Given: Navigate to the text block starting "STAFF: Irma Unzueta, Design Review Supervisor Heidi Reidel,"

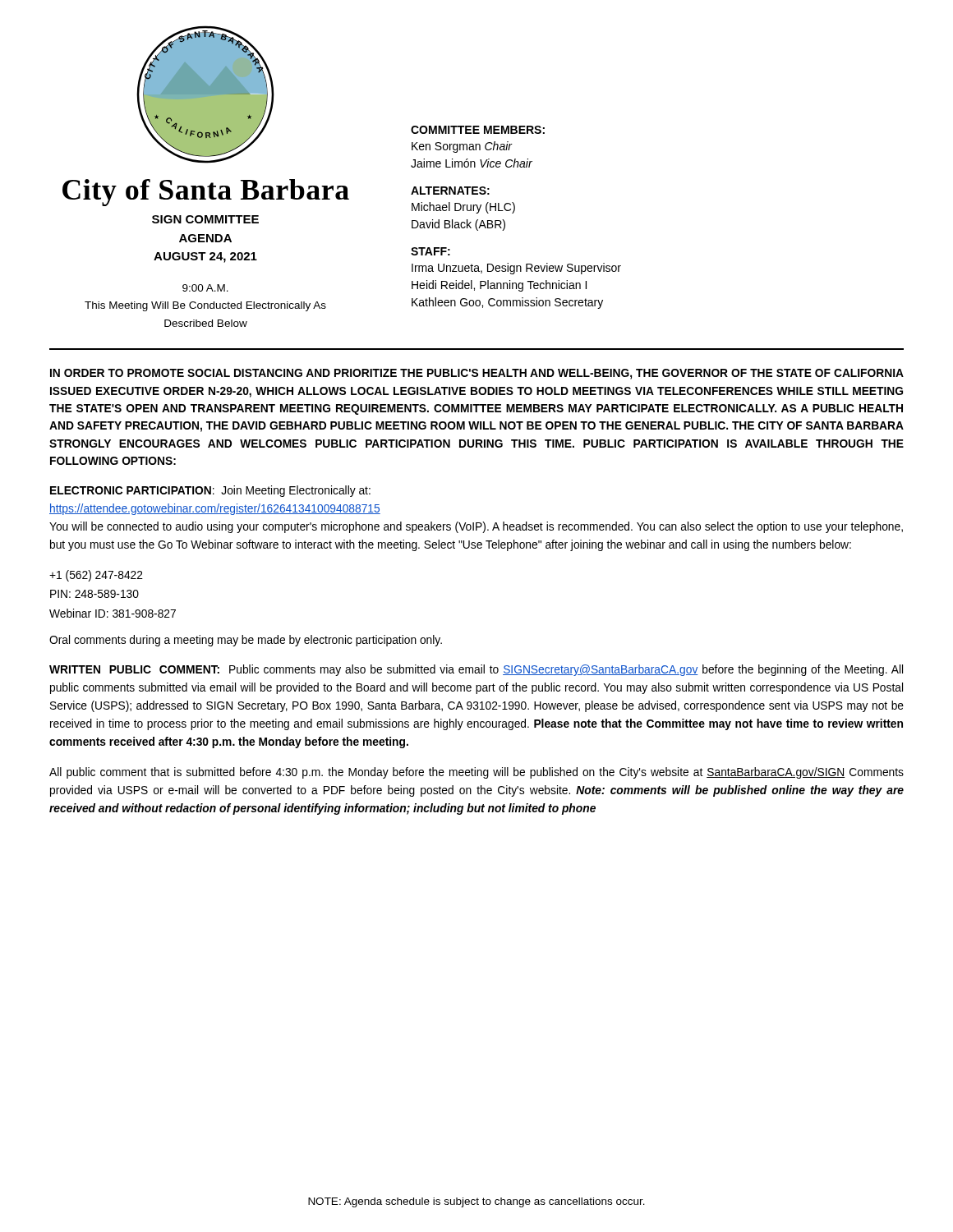Looking at the screenshot, I should tap(430, 251).
